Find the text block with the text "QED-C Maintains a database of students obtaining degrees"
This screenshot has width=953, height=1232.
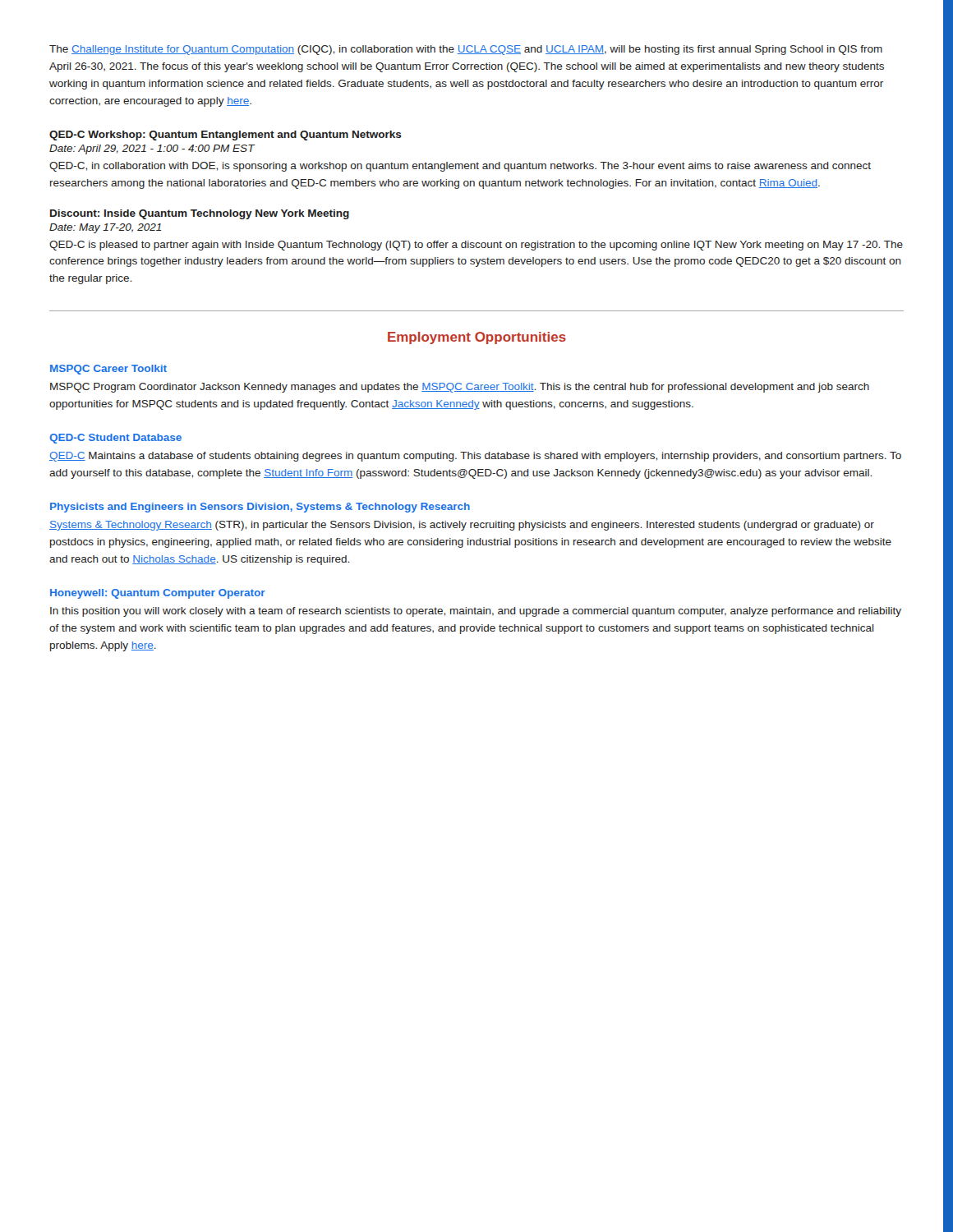(475, 464)
